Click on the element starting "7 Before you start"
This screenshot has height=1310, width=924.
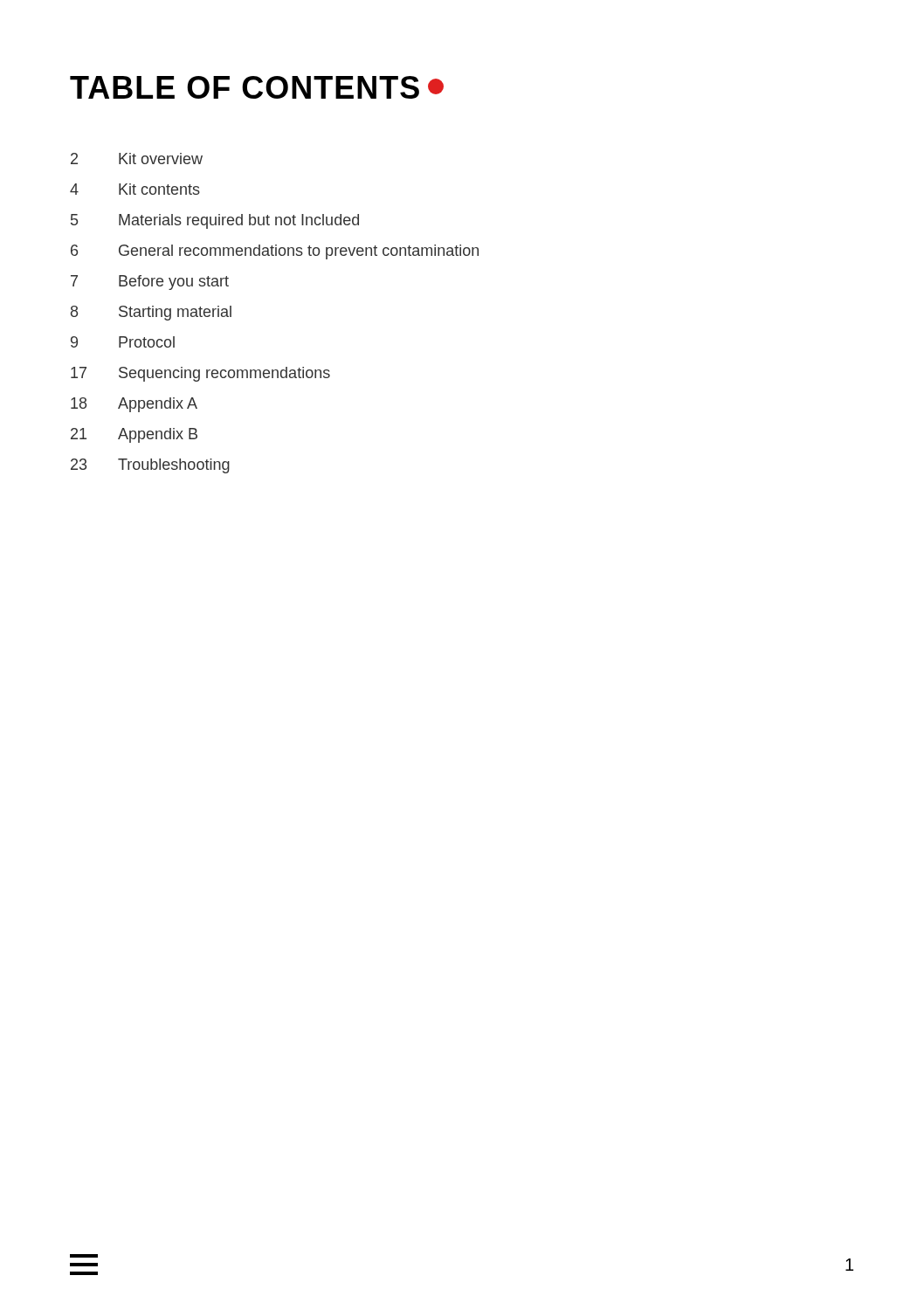pos(149,282)
